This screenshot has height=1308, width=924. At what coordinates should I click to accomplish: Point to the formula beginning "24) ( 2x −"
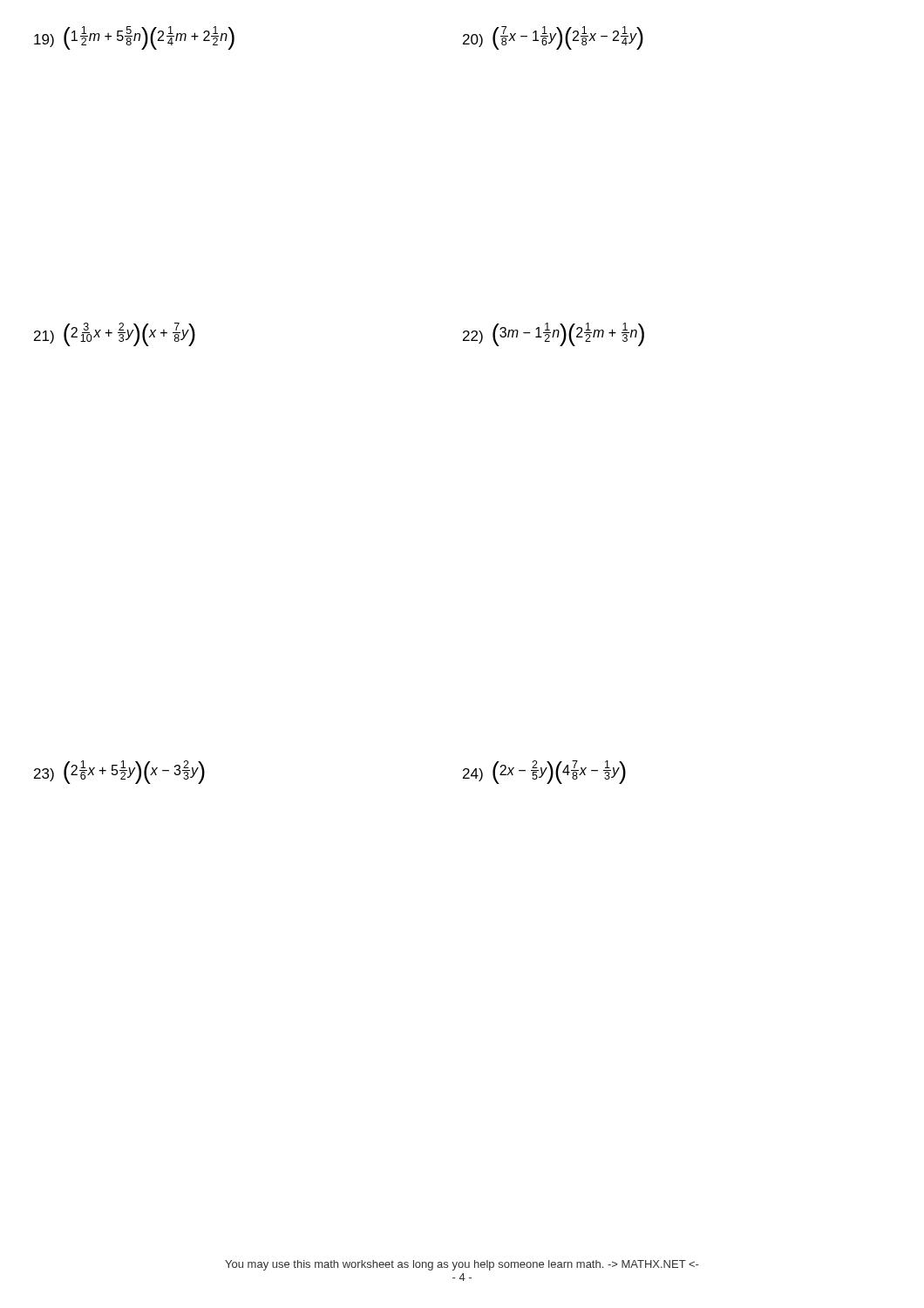point(544,771)
